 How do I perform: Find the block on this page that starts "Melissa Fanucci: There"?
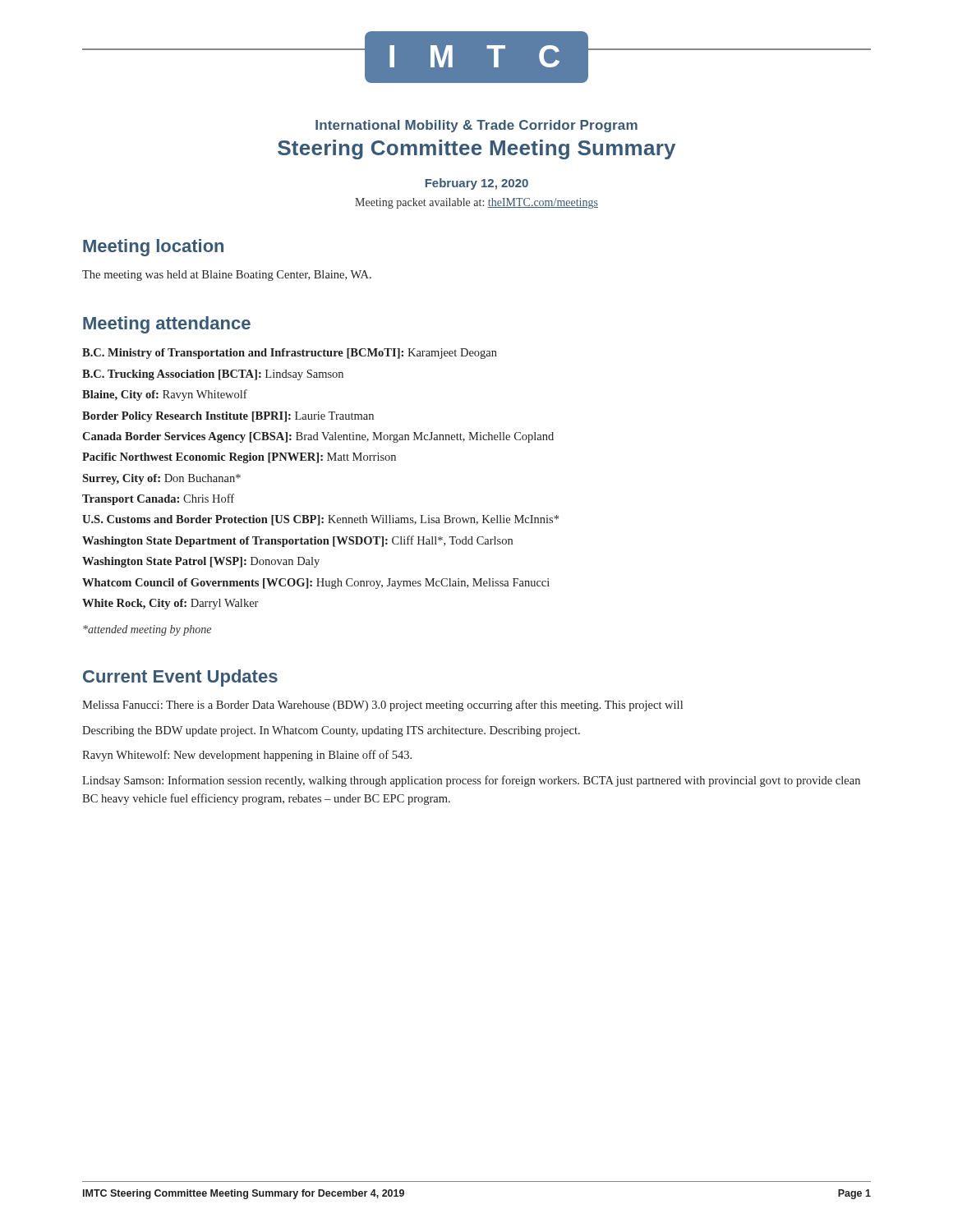(383, 705)
